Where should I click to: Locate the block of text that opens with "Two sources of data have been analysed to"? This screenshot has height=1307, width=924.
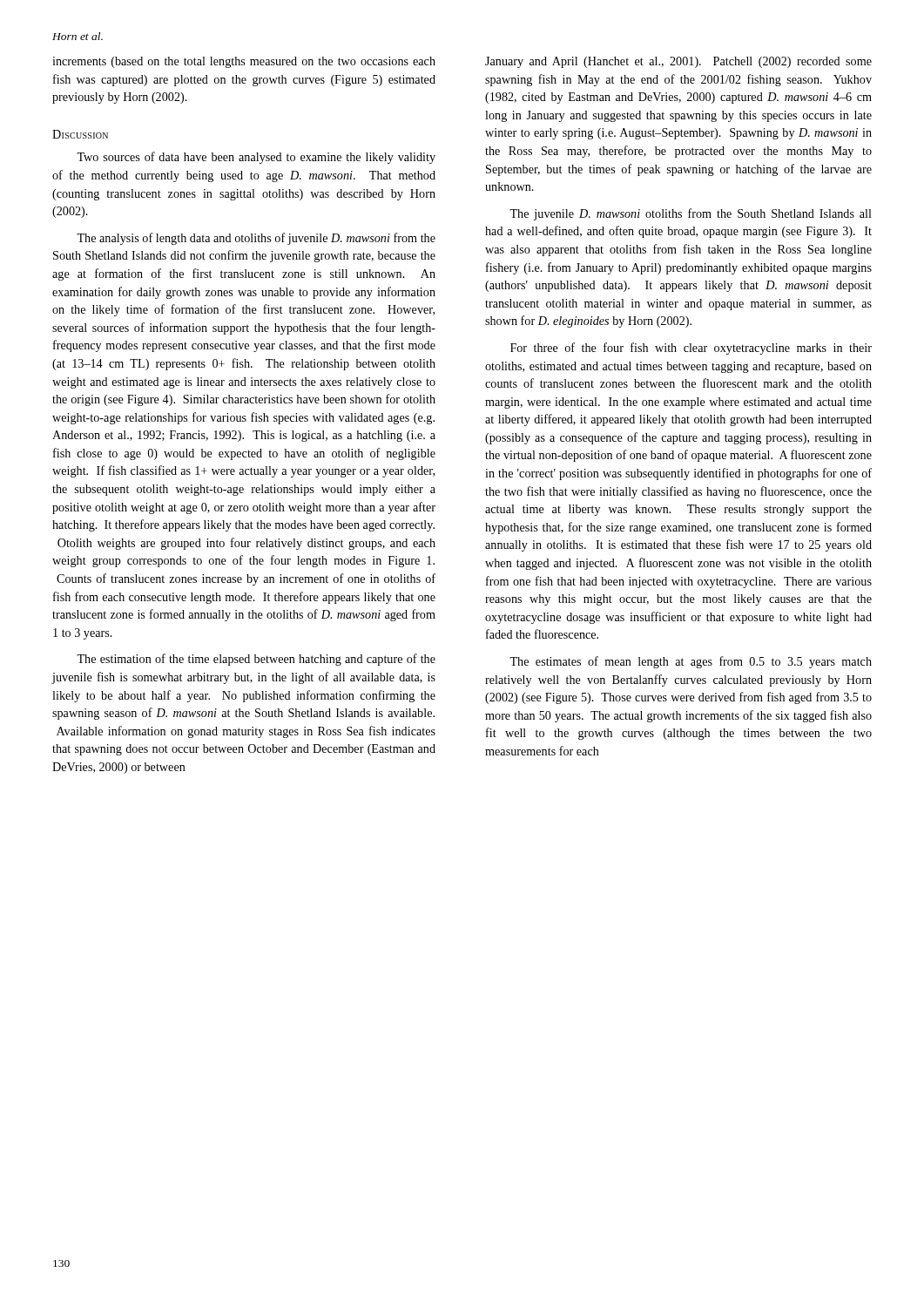coord(244,184)
